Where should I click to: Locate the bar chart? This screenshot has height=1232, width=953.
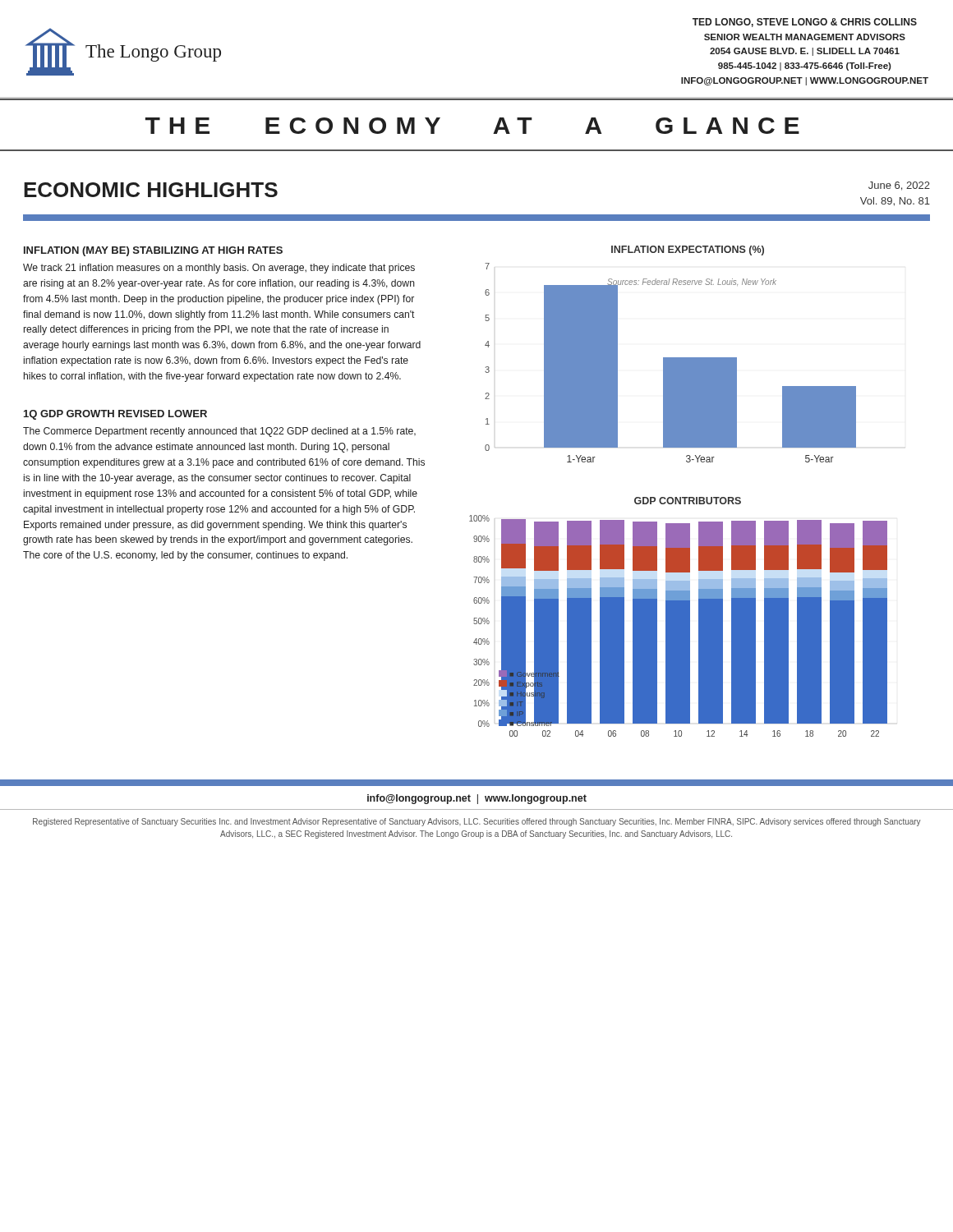(688, 362)
